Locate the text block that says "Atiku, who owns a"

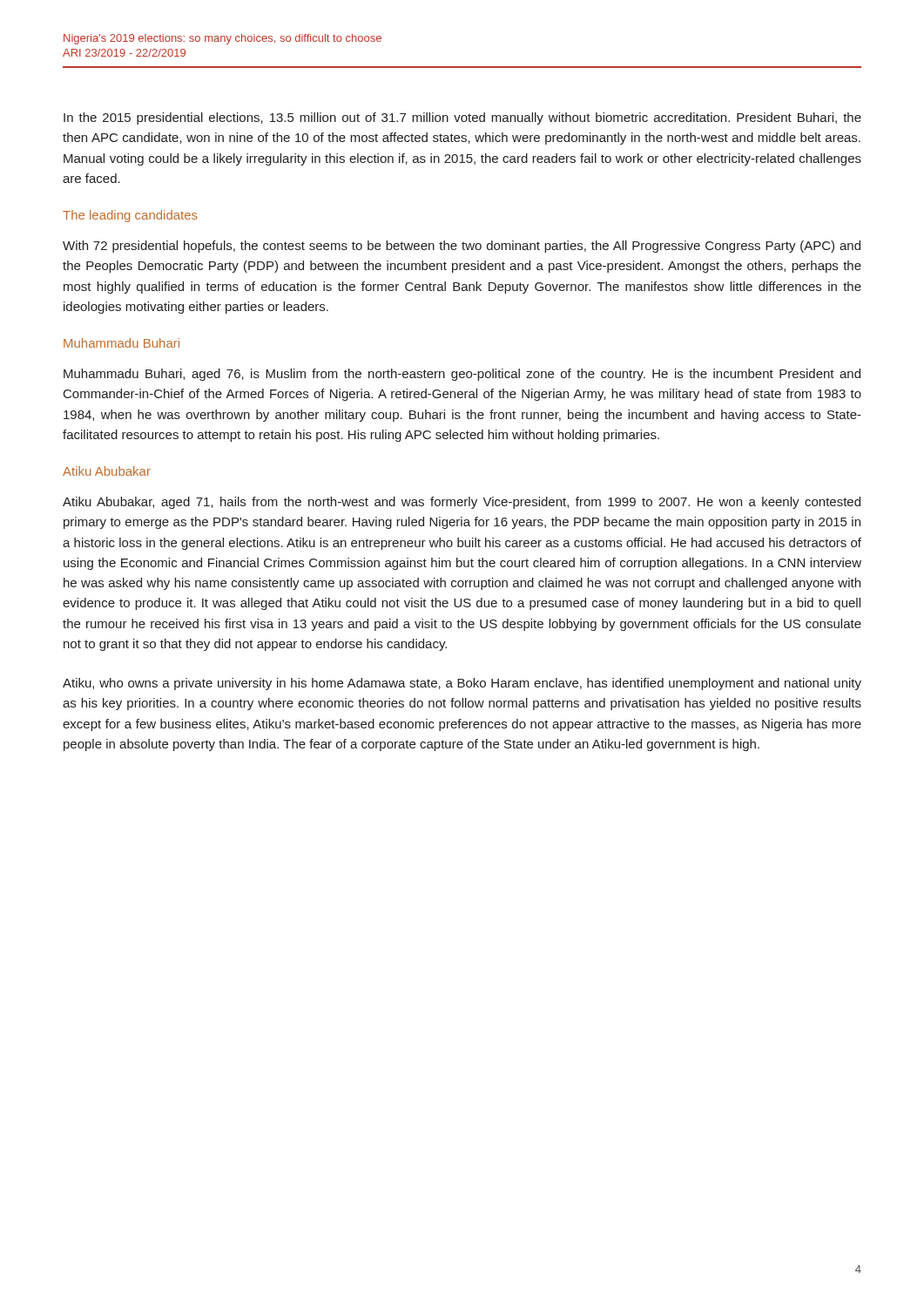point(462,713)
